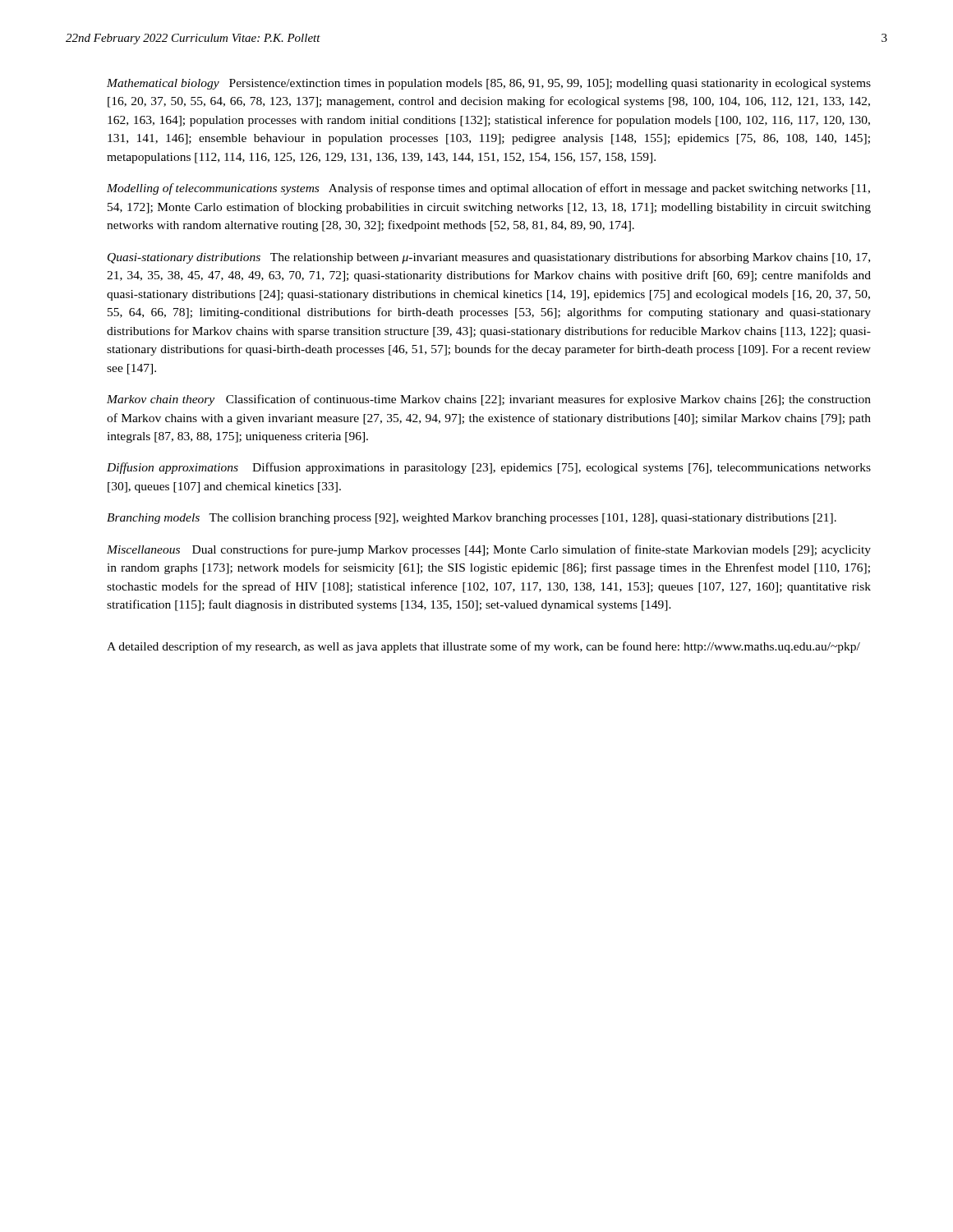Screen dimensions: 1232x953
Task: Click the passage that begins "Modelling of telecommunications systems"
Action: coord(489,207)
